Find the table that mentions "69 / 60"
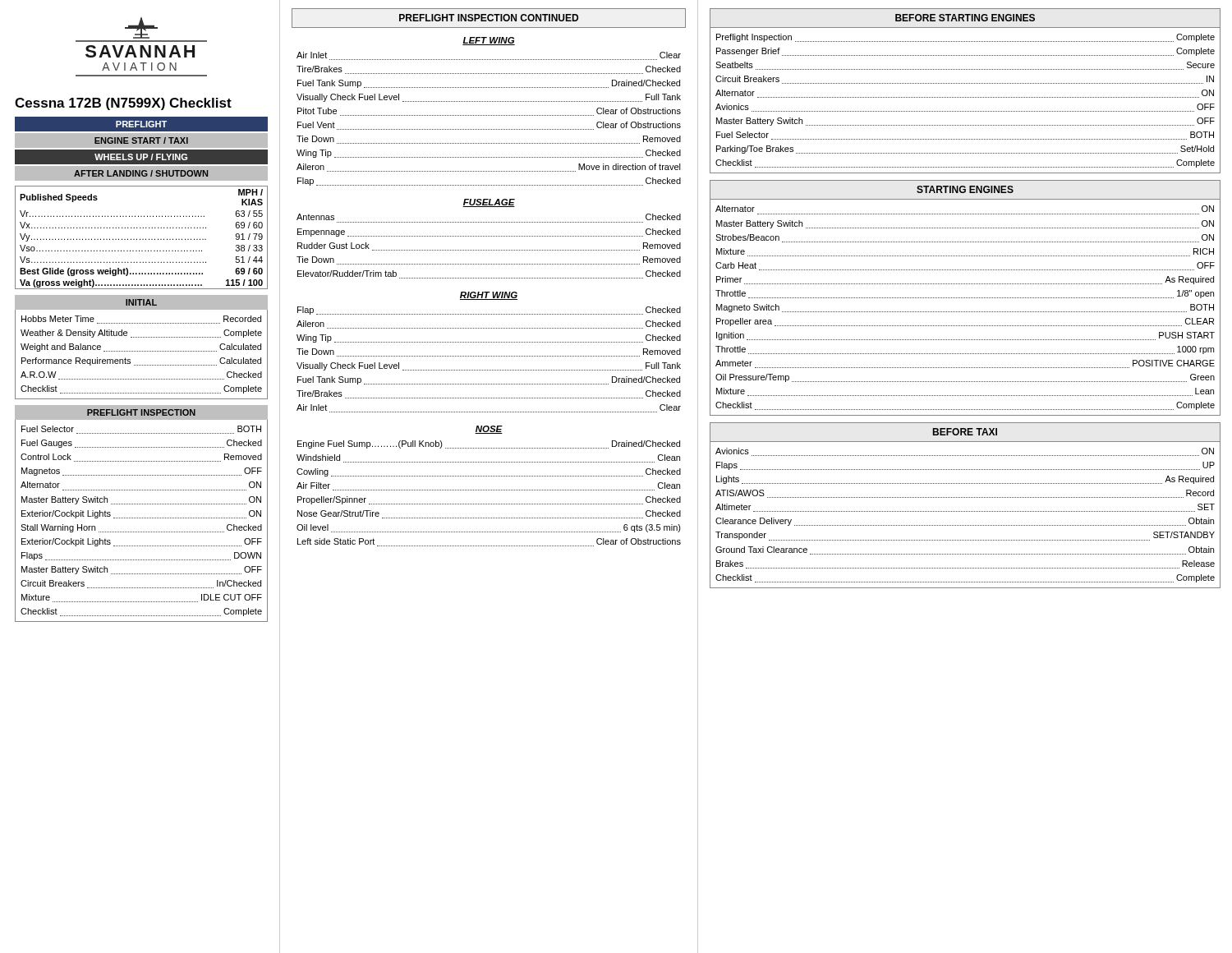Viewport: 1232px width, 953px height. (141, 237)
